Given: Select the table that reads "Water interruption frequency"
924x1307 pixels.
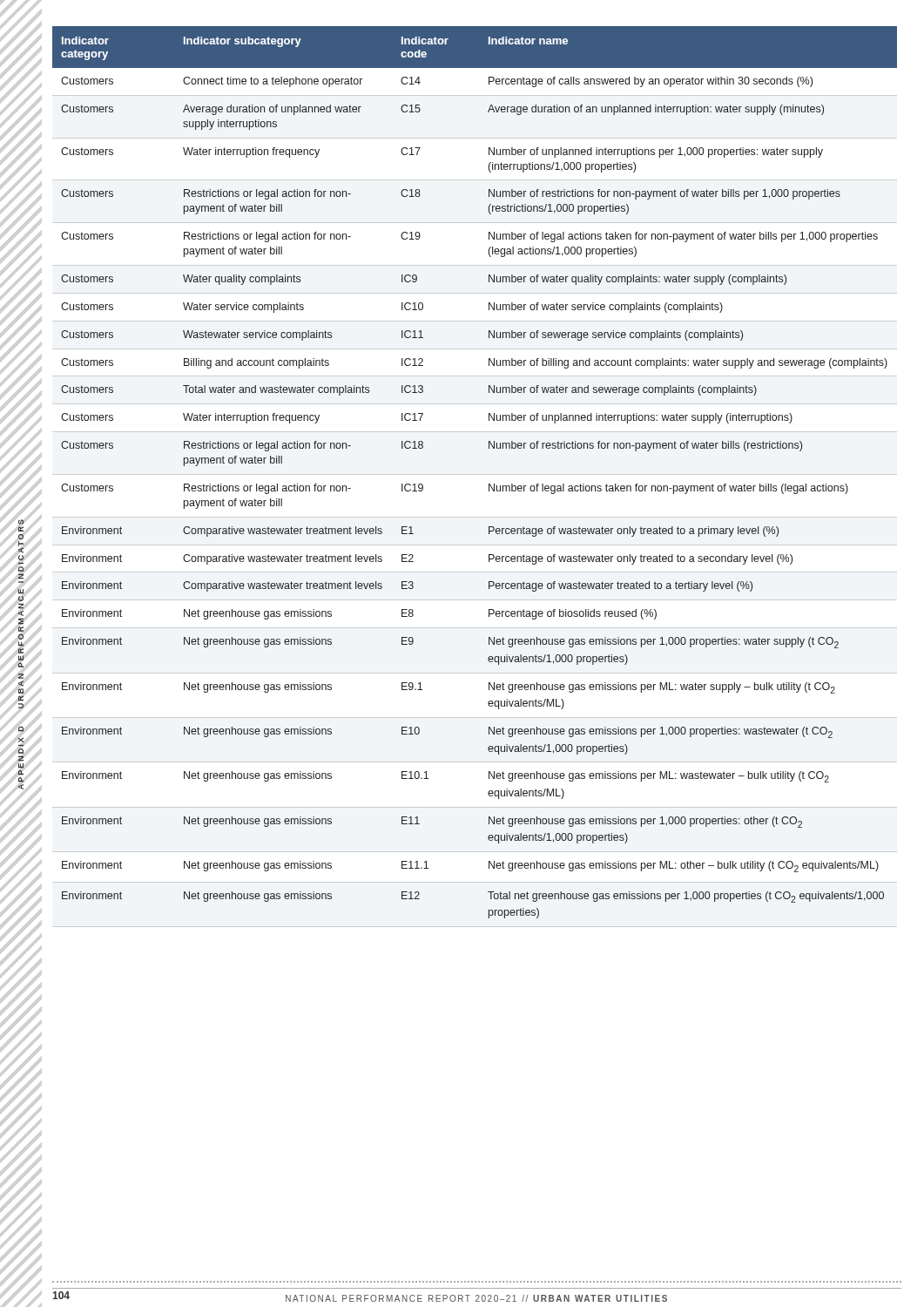Looking at the screenshot, I should (x=475, y=477).
